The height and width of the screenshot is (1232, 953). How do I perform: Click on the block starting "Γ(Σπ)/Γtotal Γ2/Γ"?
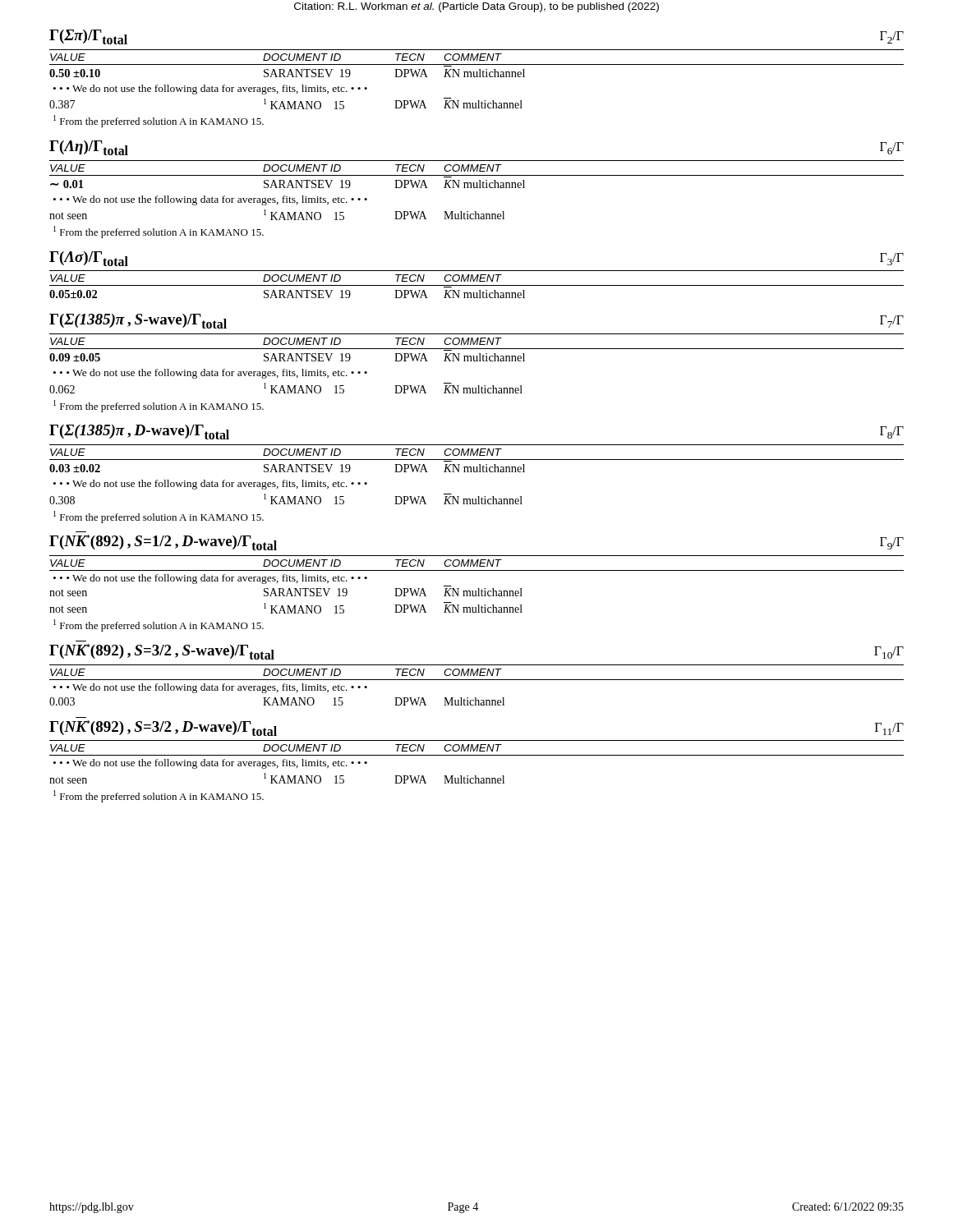102,38
